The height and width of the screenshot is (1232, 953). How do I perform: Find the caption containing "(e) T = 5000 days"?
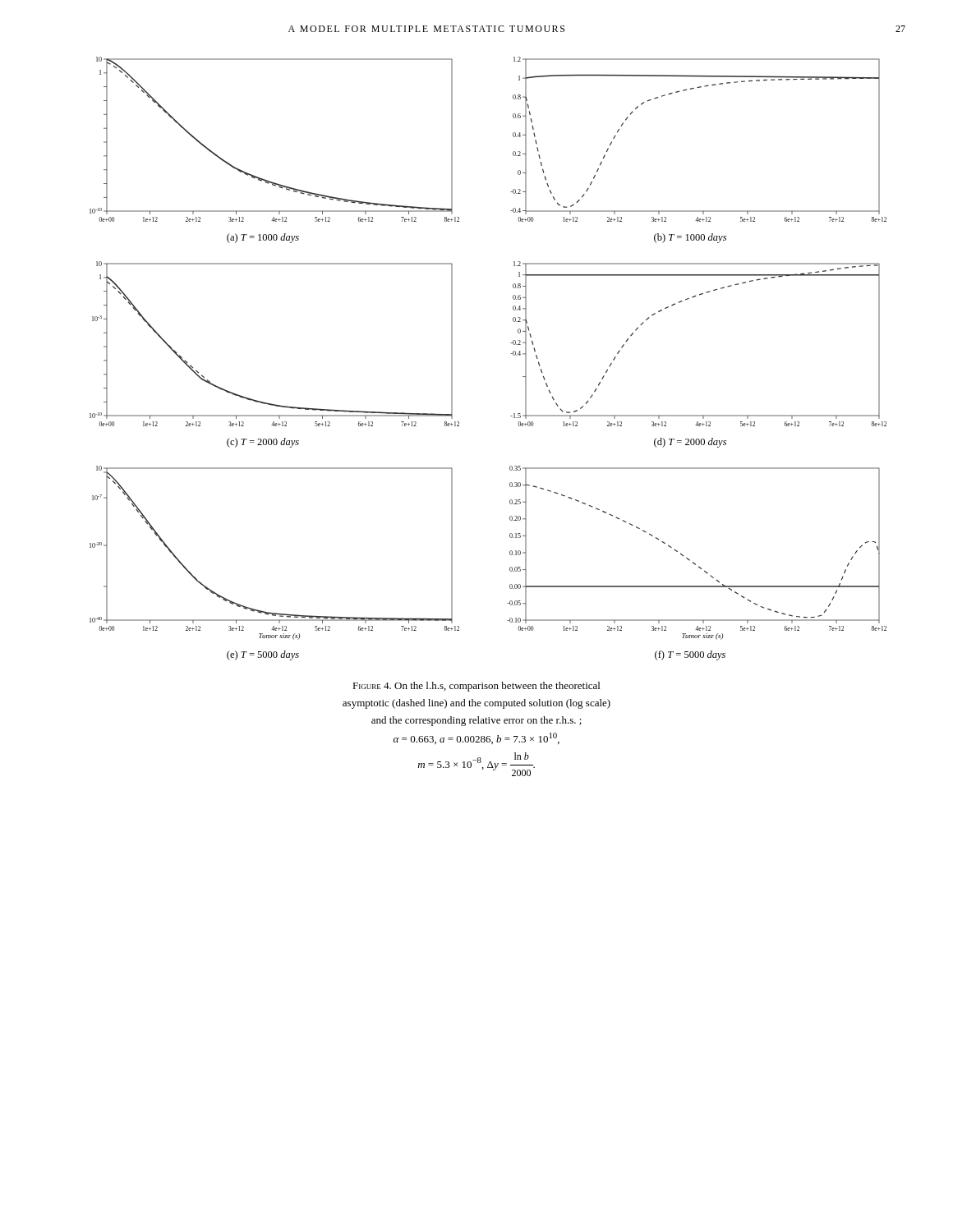click(263, 655)
